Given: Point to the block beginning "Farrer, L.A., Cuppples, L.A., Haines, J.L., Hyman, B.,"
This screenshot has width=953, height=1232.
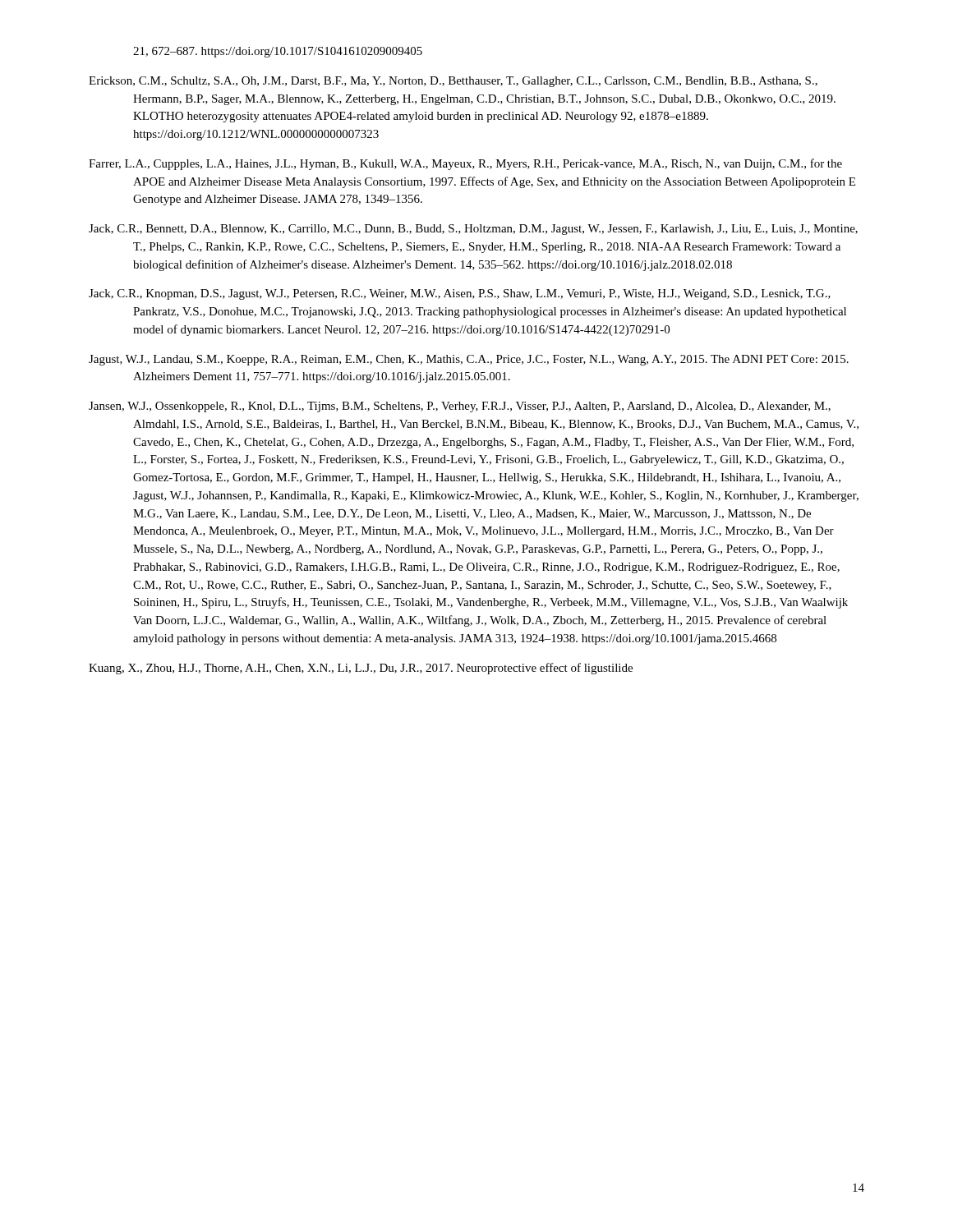Looking at the screenshot, I should click(472, 181).
